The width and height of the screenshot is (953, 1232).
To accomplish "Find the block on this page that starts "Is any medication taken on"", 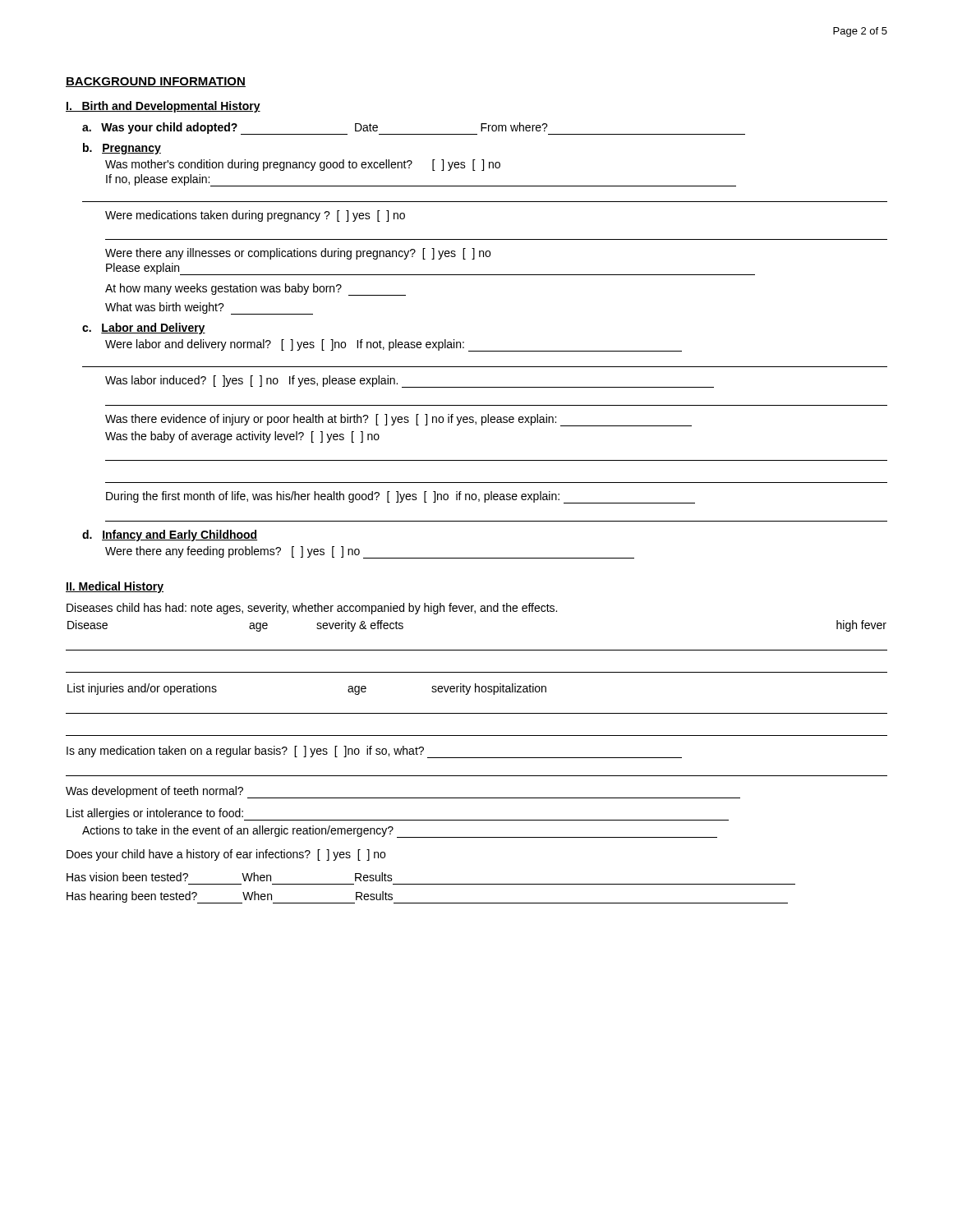I will tap(476, 760).
